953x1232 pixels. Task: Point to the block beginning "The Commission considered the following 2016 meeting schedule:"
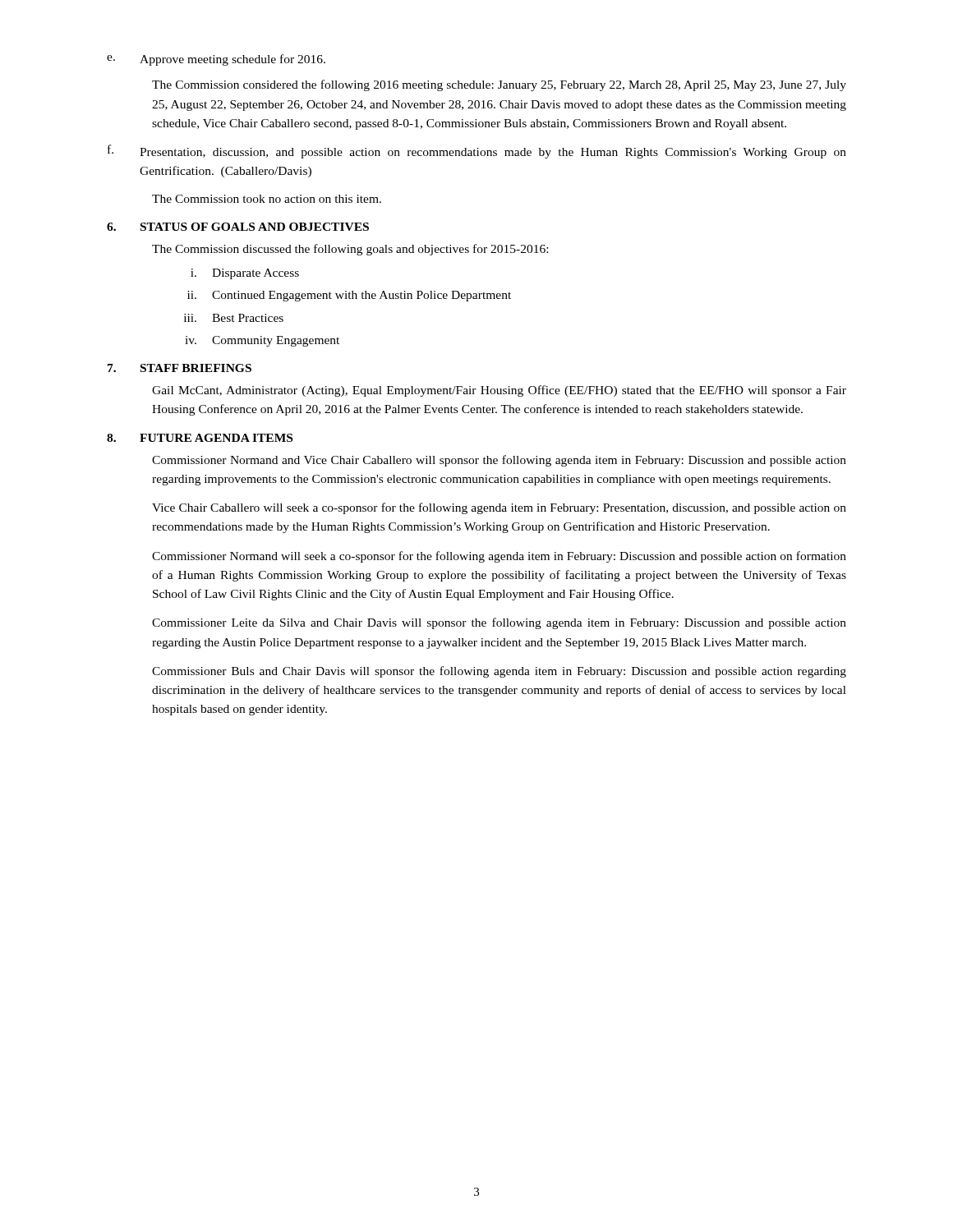click(x=499, y=104)
